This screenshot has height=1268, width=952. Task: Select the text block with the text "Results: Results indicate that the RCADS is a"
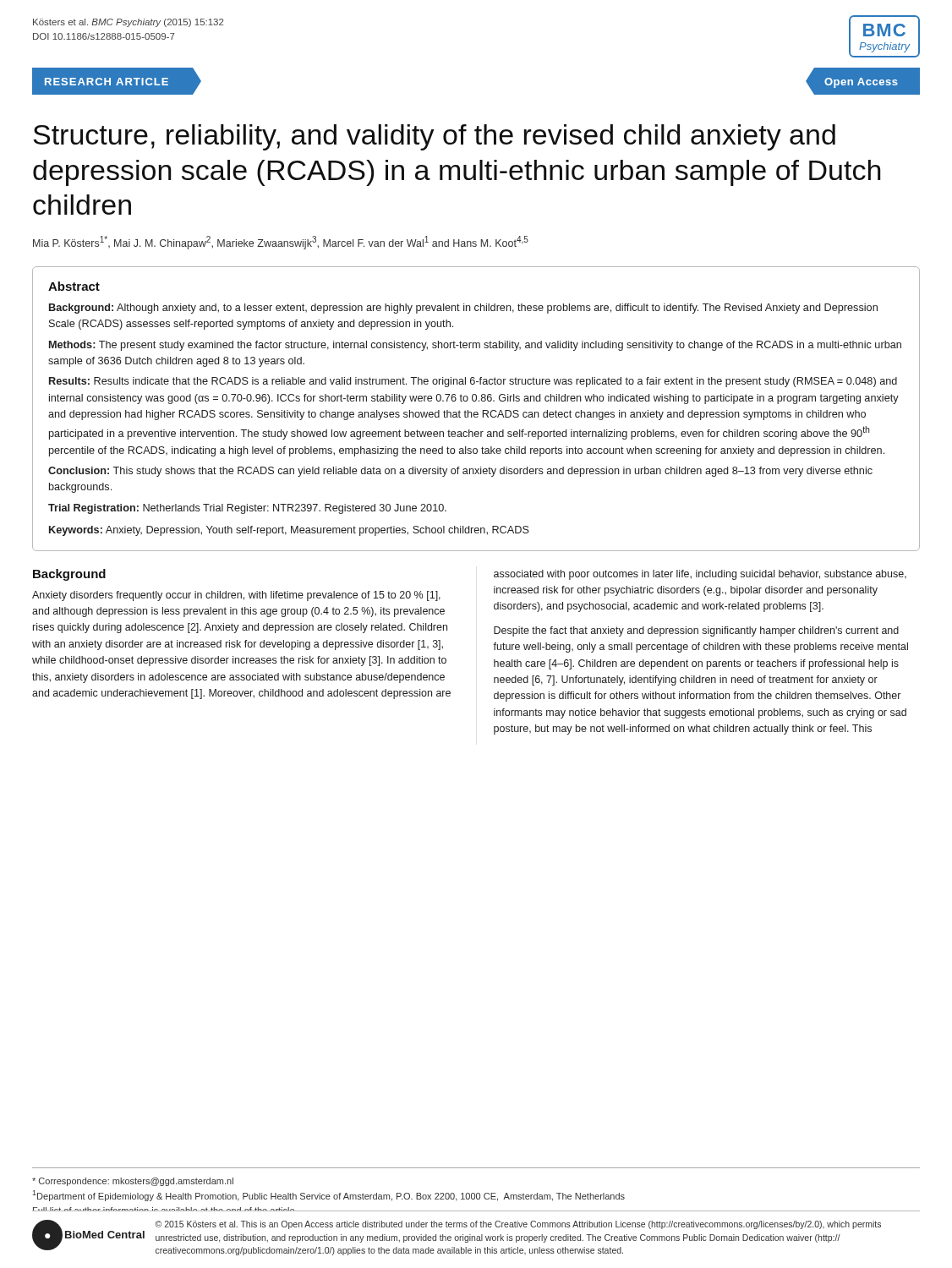[473, 416]
